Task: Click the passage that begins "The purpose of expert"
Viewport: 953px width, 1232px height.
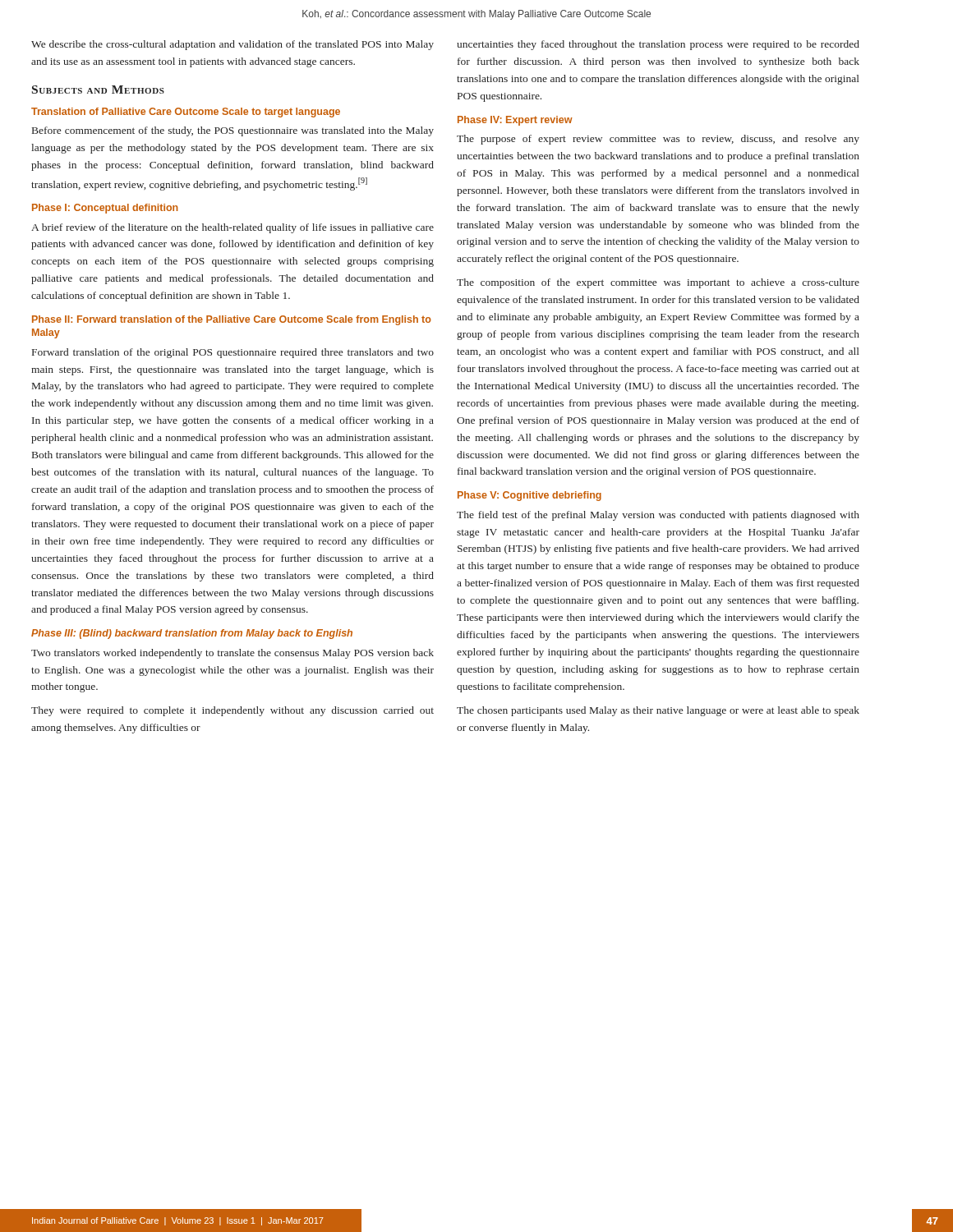Action: pyautogui.click(x=658, y=199)
